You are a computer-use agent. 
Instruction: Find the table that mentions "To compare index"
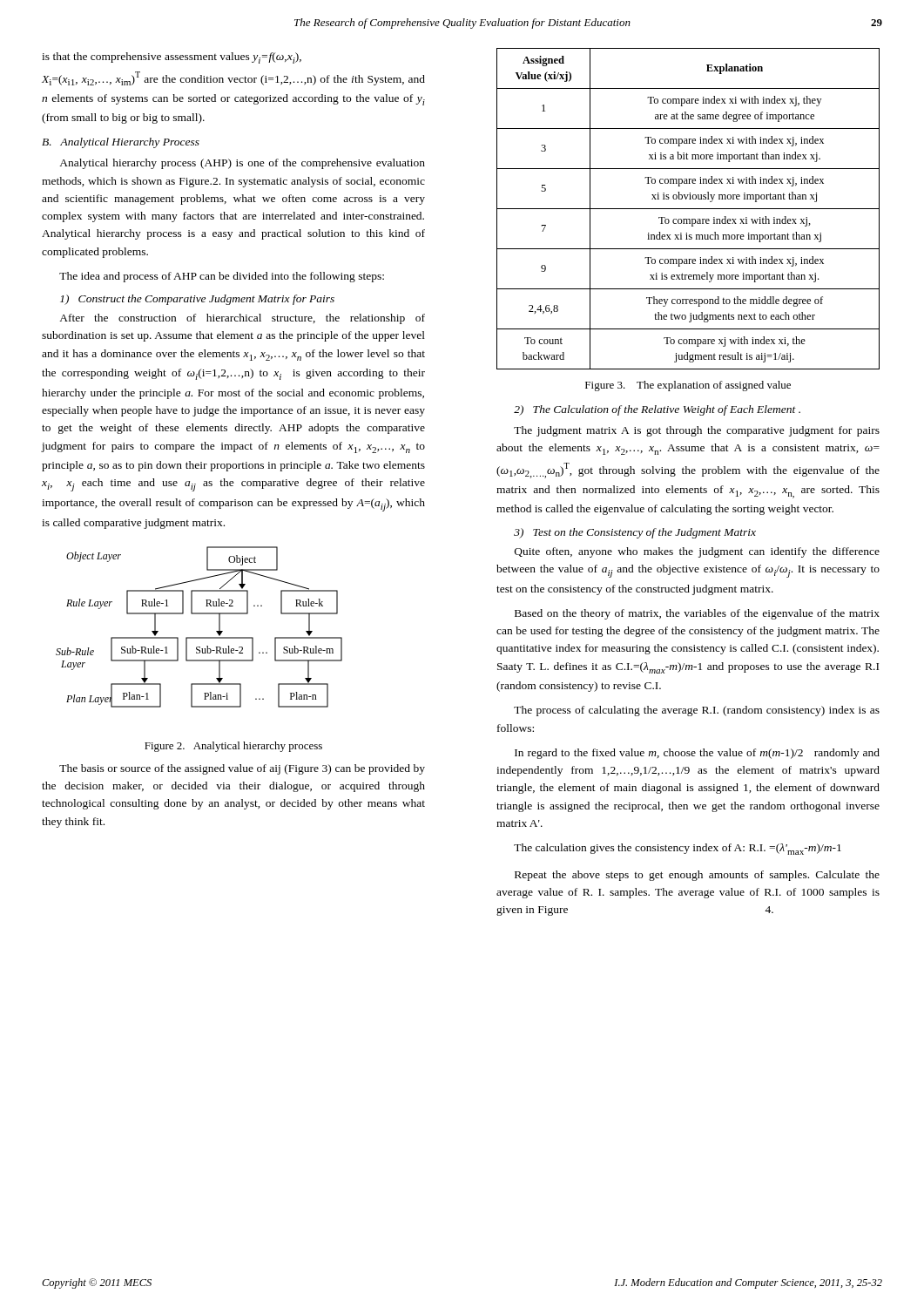tap(688, 209)
